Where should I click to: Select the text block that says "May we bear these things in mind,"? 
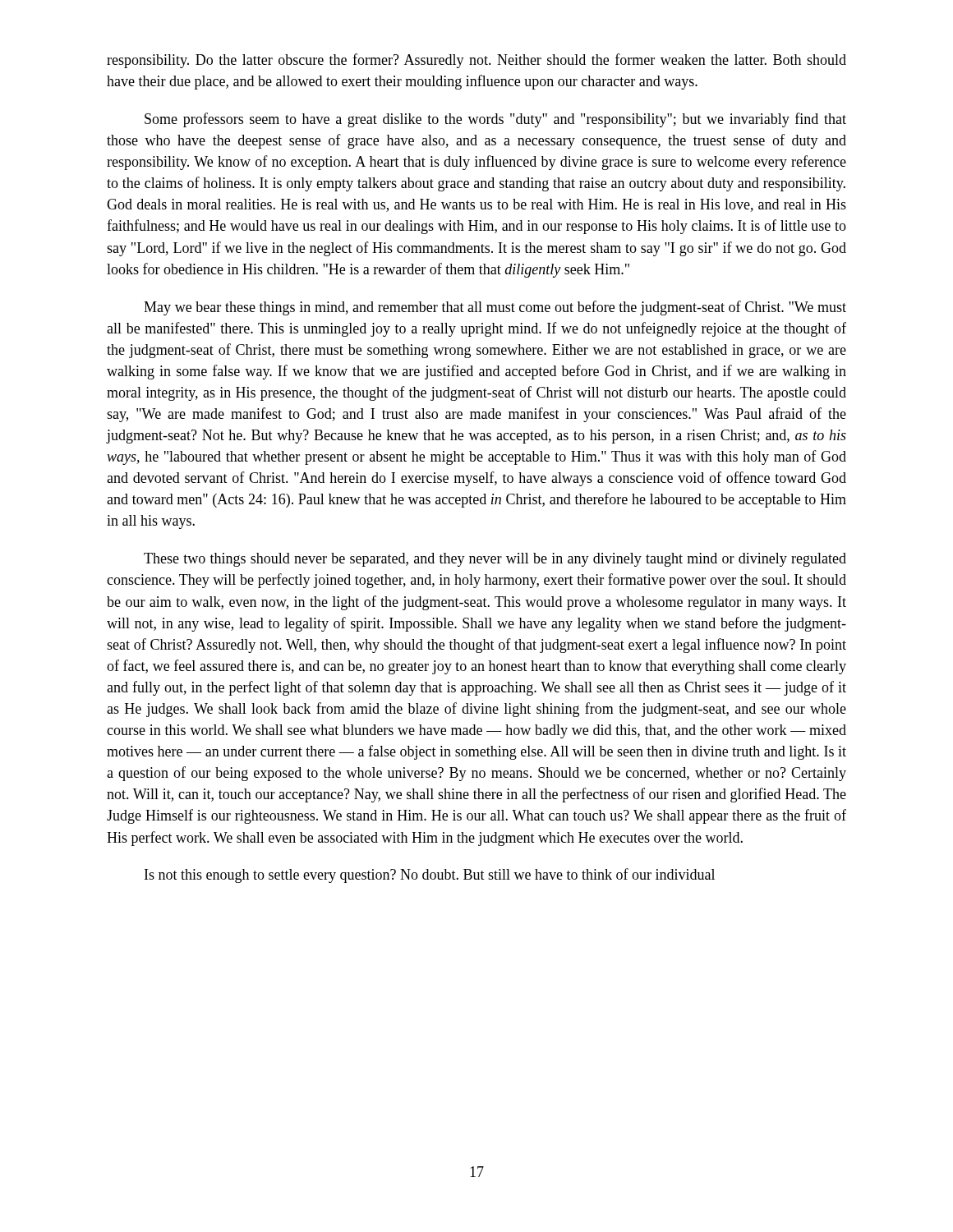pyautogui.click(x=476, y=414)
